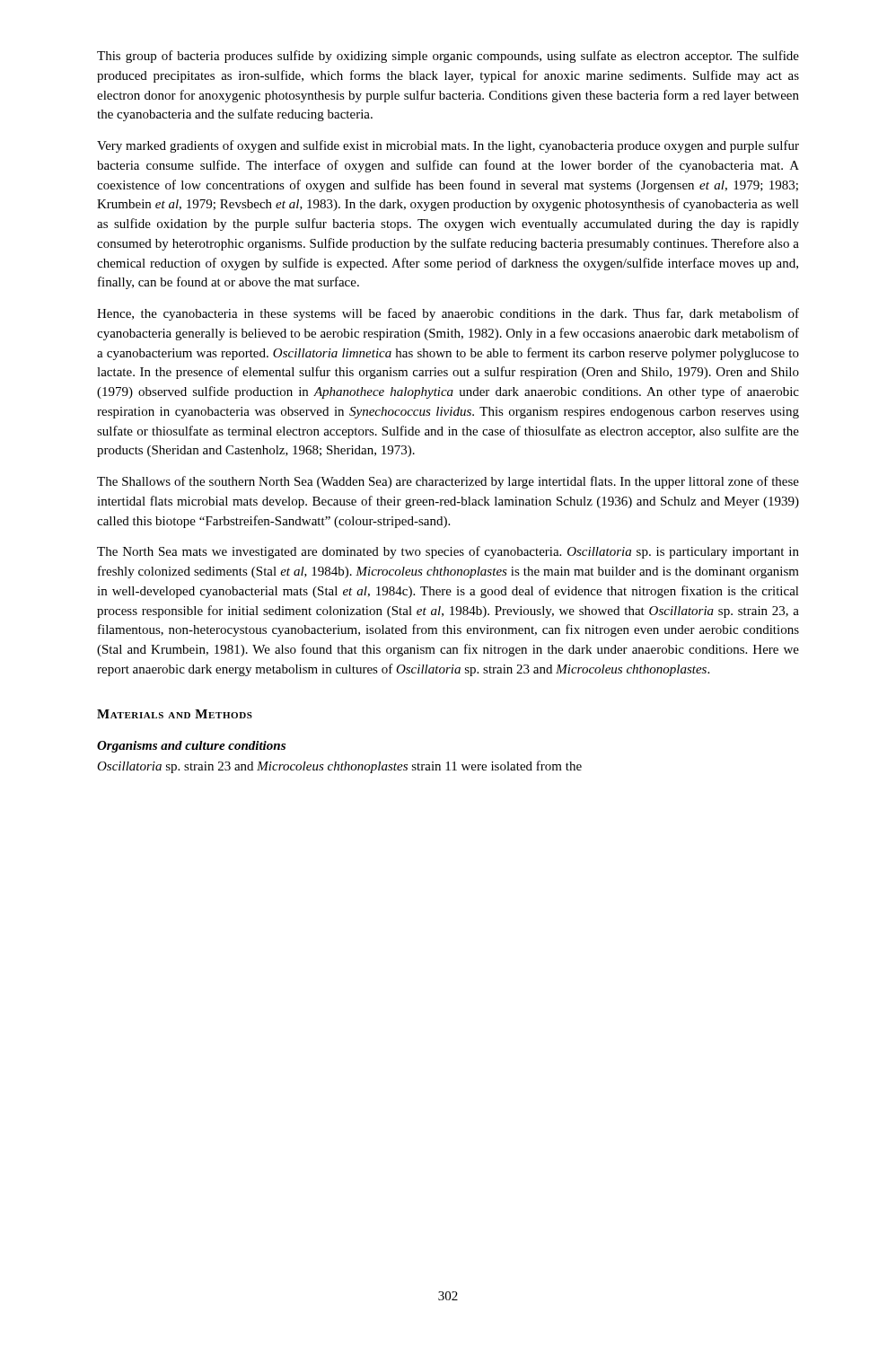The width and height of the screenshot is (896, 1347).
Task: Locate the text starting "Organisms and culture"
Action: pyautogui.click(x=191, y=745)
